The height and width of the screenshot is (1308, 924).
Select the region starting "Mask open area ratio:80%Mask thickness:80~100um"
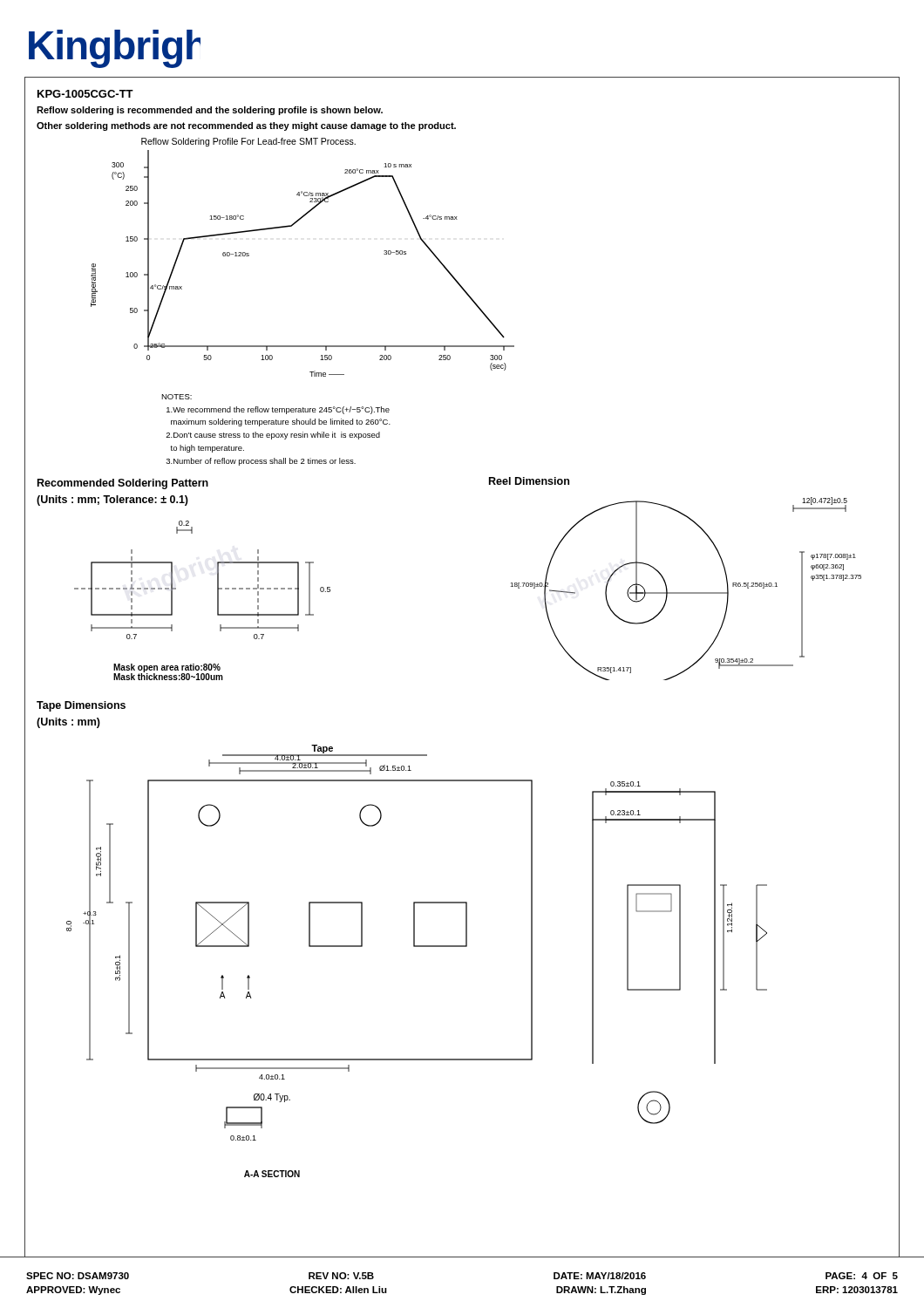point(168,672)
